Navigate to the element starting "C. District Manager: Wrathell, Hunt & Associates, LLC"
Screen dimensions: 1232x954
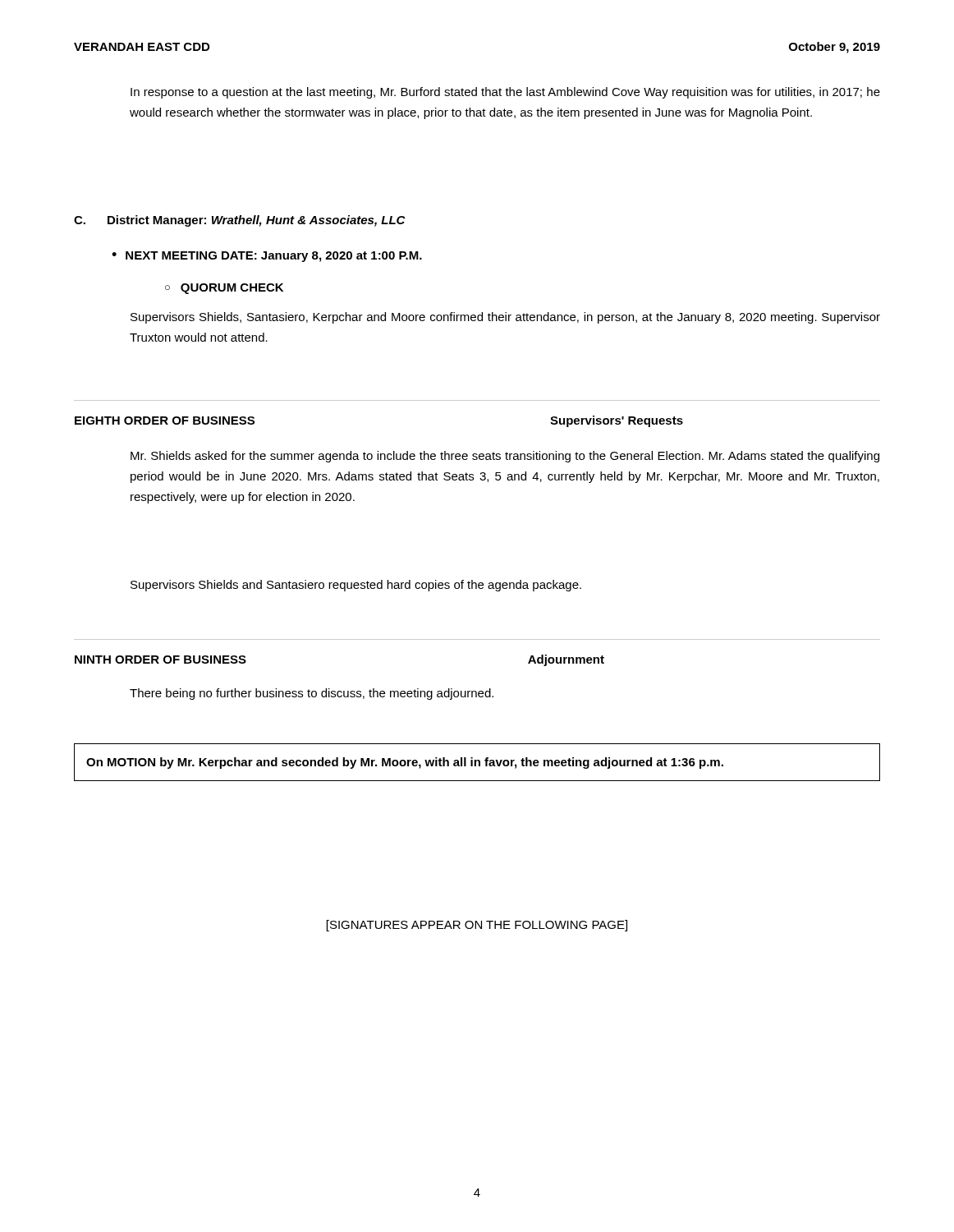tap(240, 220)
